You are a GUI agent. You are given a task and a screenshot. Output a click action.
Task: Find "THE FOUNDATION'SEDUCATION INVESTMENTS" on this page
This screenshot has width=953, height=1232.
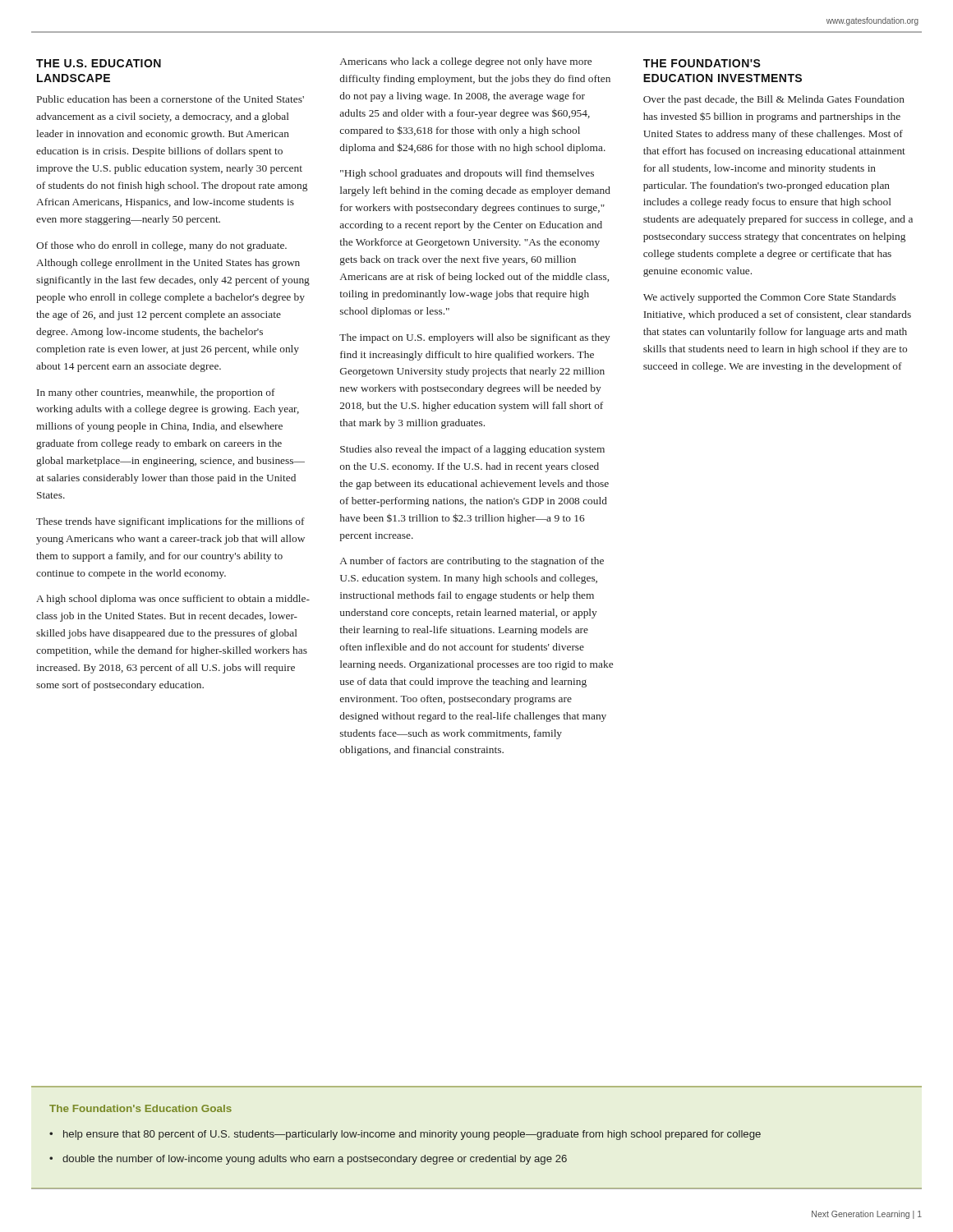[x=723, y=70]
